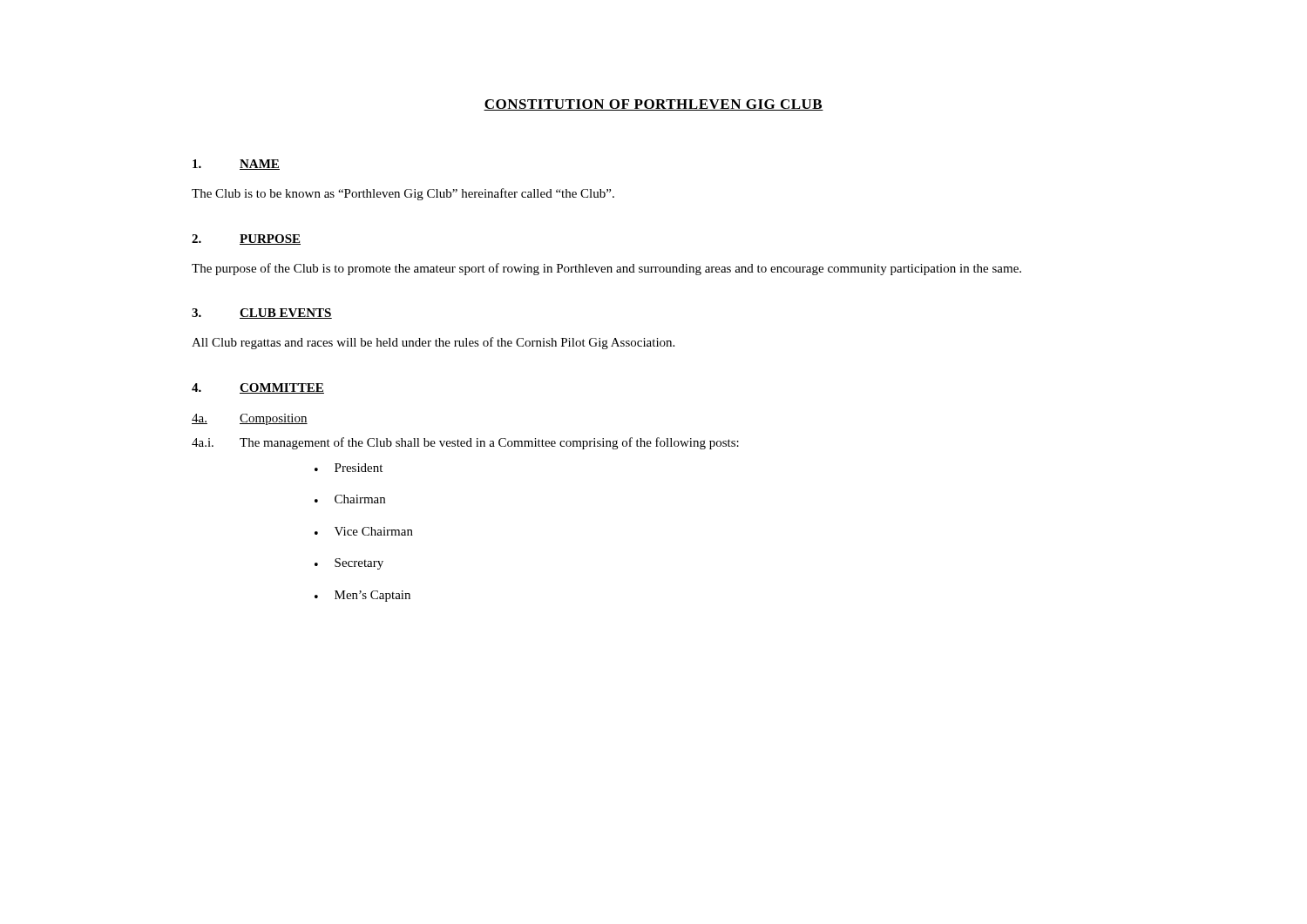Navigate to the text block starting "Men’s Captain"
1307x924 pixels.
point(372,594)
